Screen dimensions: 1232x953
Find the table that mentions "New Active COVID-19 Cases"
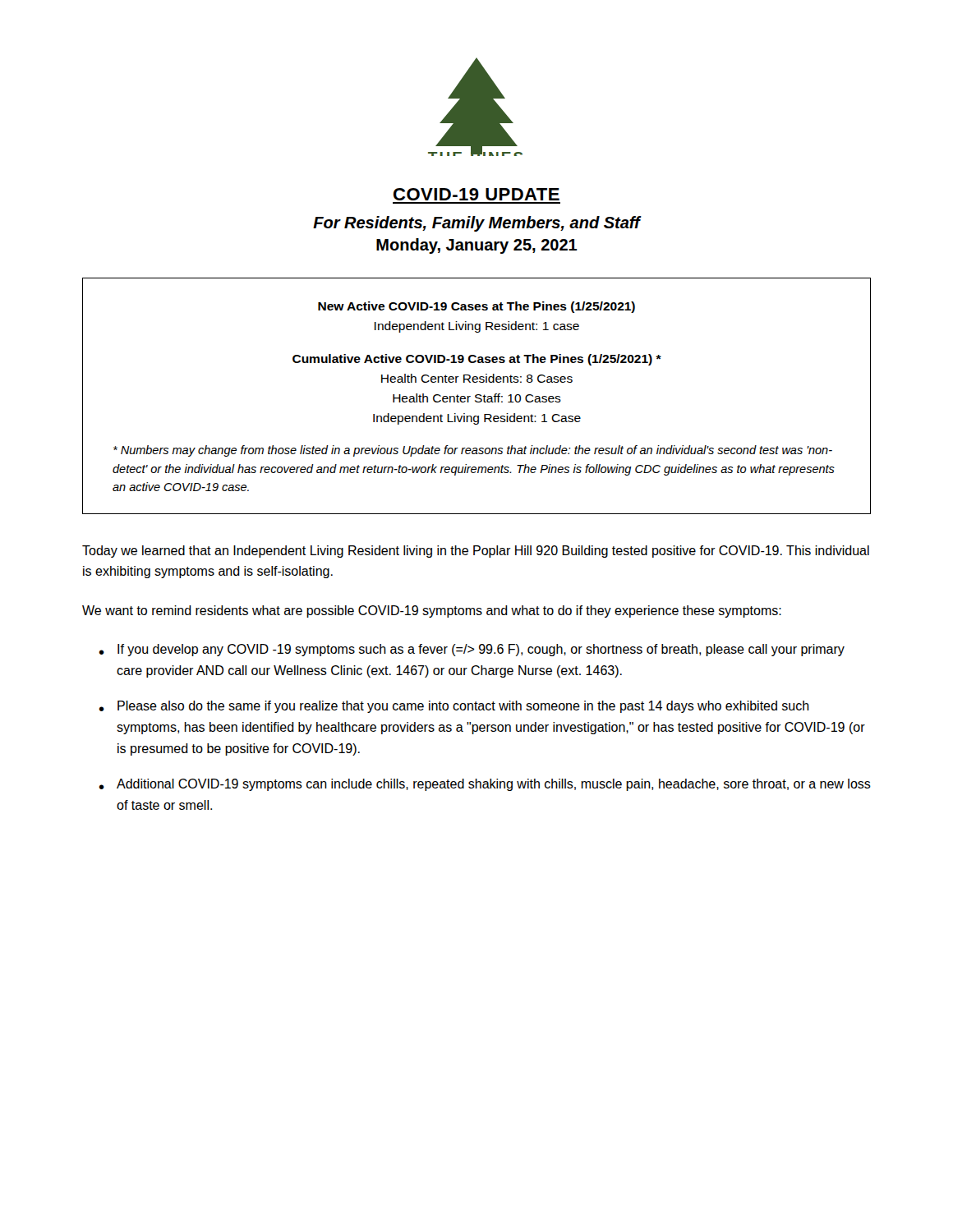476,396
